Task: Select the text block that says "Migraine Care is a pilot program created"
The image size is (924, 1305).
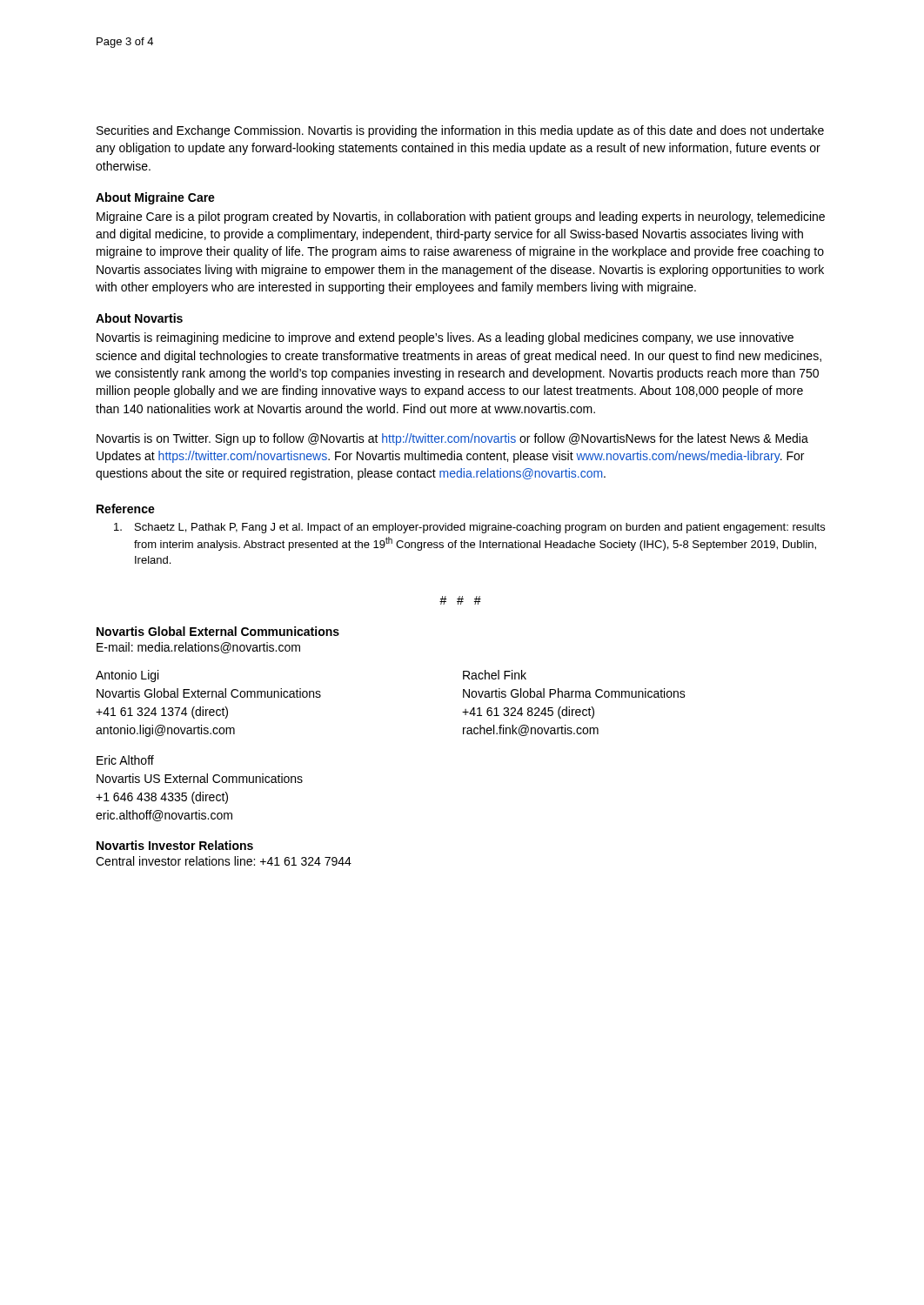Action: pyautogui.click(x=462, y=252)
